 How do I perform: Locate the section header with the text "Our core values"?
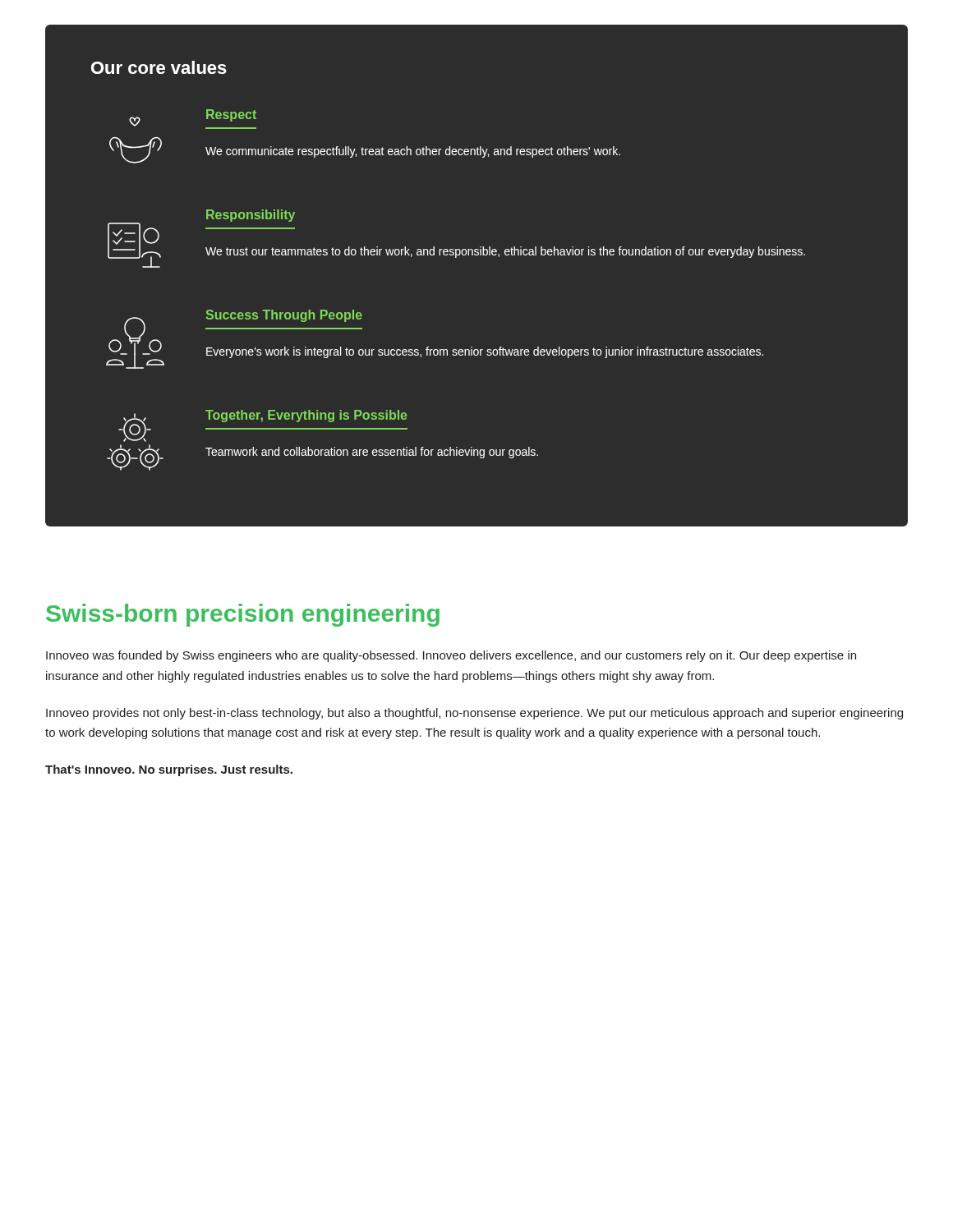coord(159,68)
